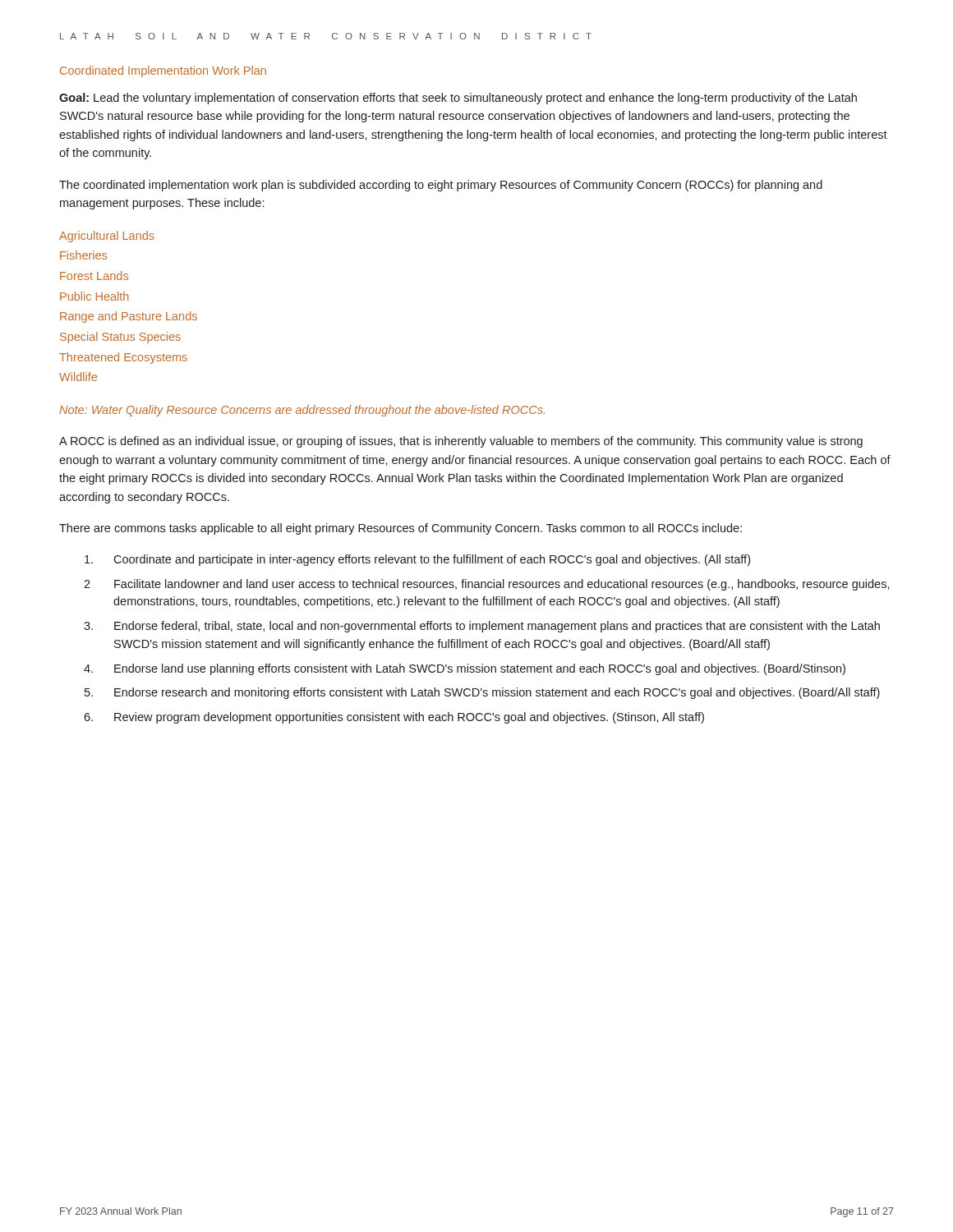Click on the text block starting "The coordinated implementation work plan is subdivided"
Viewport: 953px width, 1232px height.
pos(441,194)
